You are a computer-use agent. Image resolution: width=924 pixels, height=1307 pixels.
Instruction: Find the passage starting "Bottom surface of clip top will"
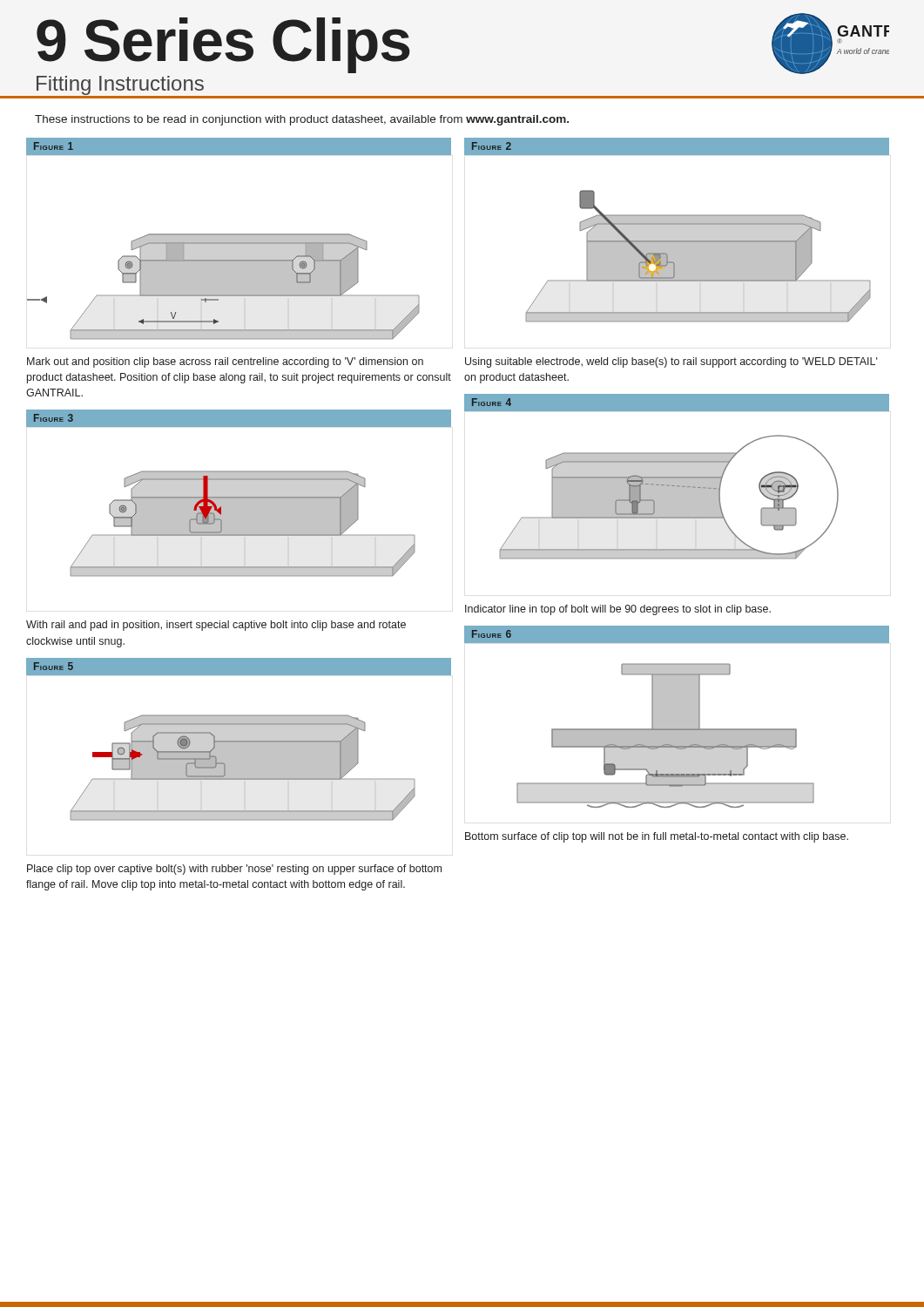coord(657,837)
